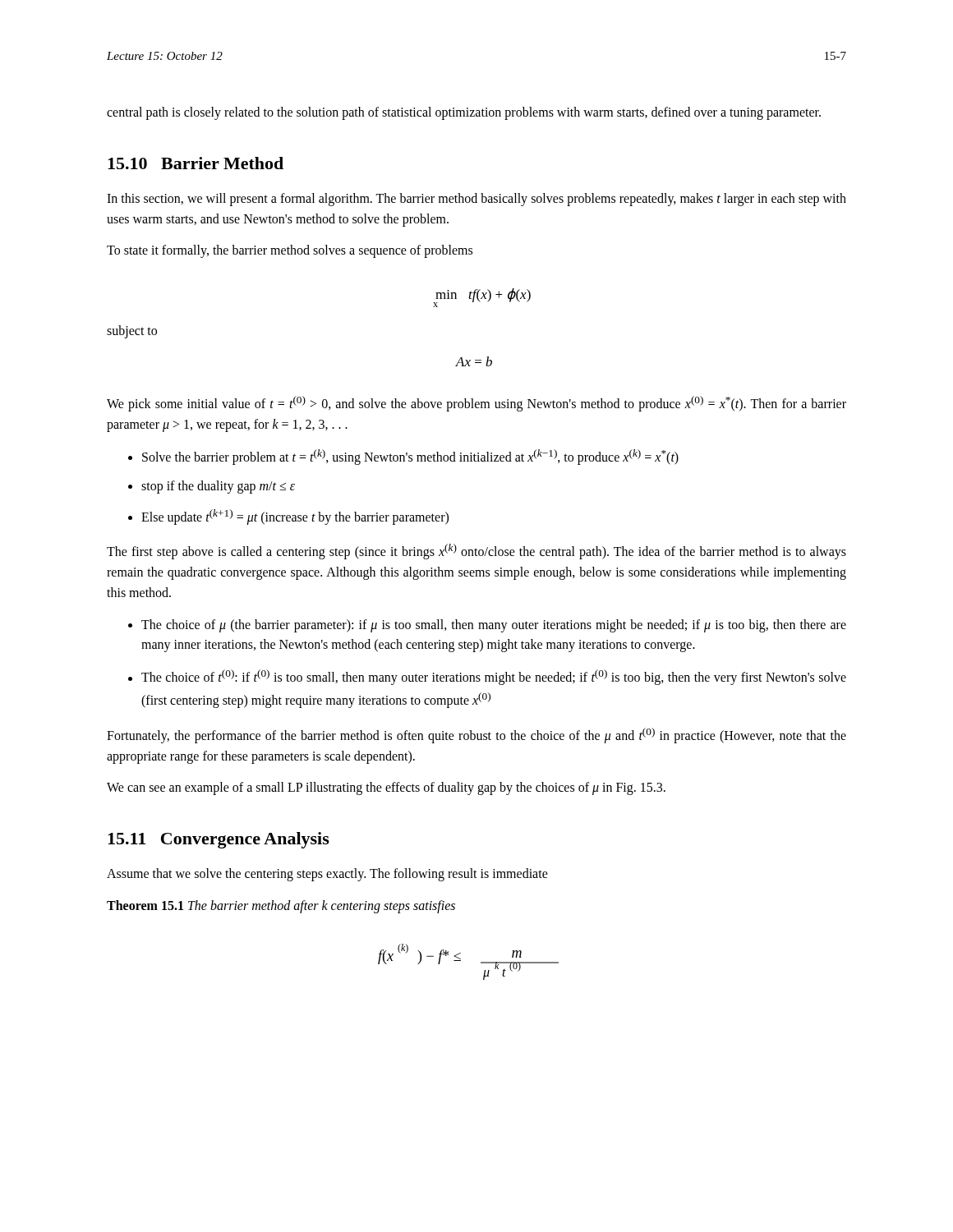The image size is (953, 1232).
Task: Where is the passage that starts "central path is"?
Action: pyautogui.click(x=464, y=112)
